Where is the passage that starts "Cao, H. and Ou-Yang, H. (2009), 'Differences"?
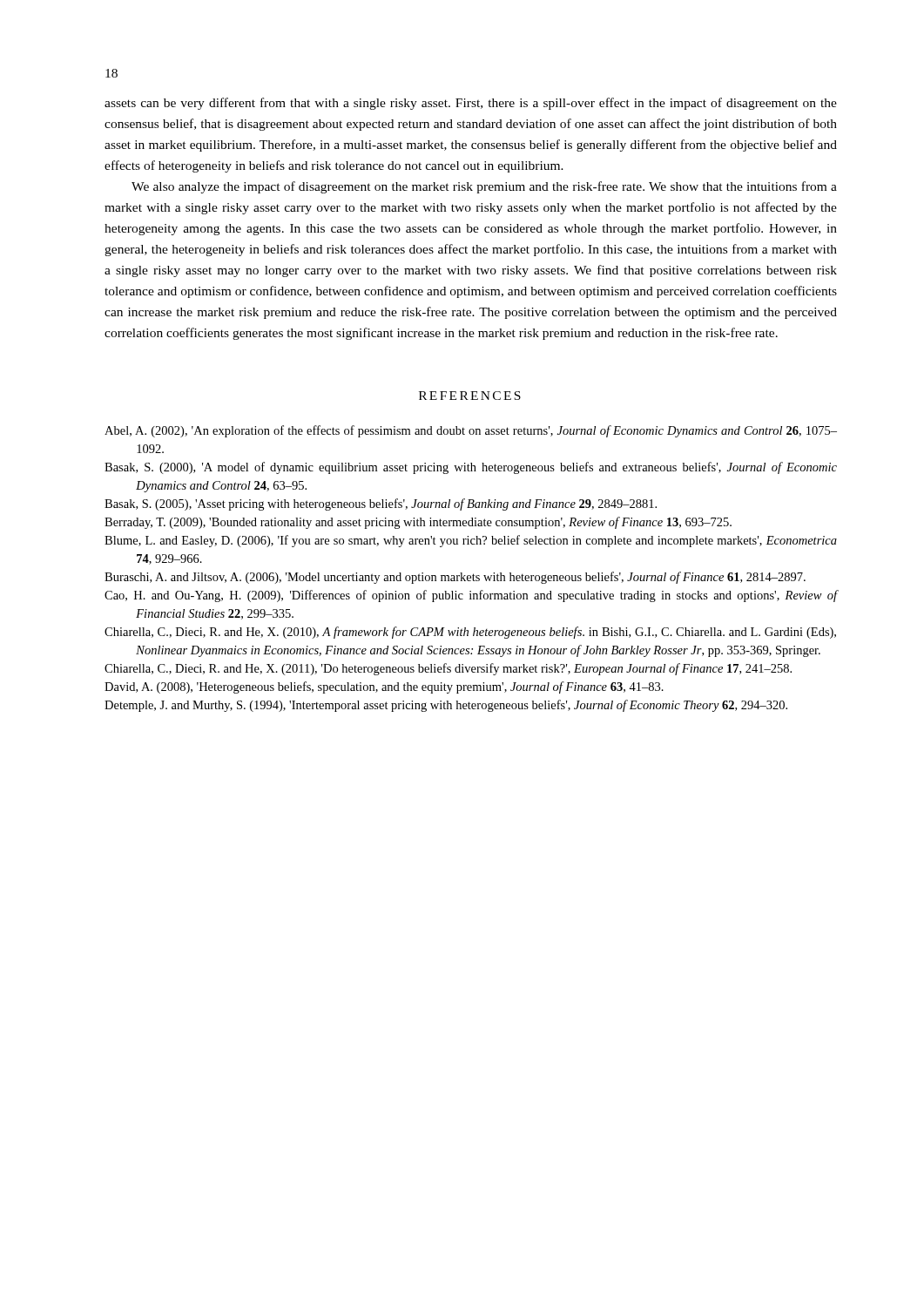 [471, 605]
